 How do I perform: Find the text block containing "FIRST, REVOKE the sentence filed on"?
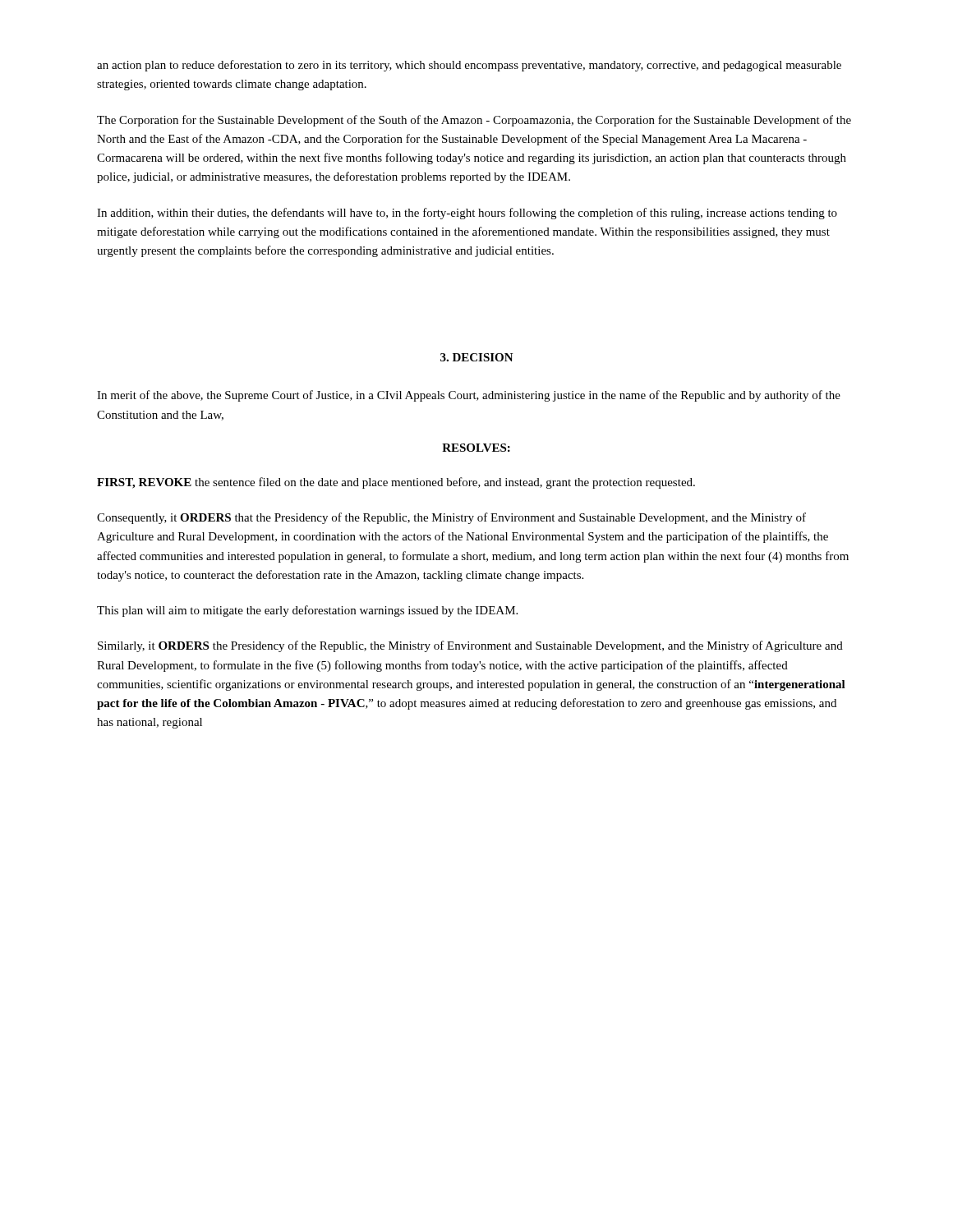pos(396,482)
